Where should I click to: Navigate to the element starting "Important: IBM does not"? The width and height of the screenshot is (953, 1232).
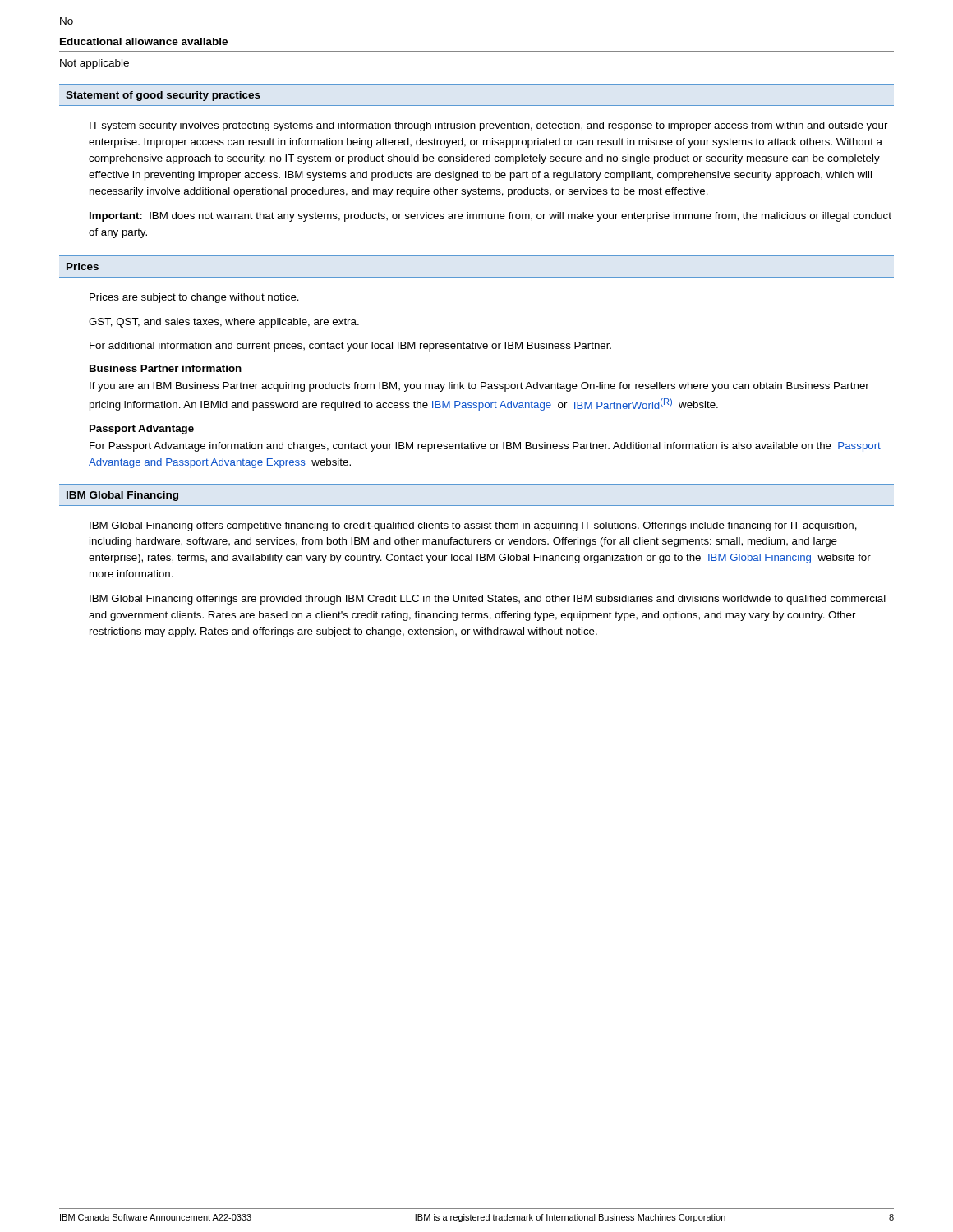pos(490,224)
